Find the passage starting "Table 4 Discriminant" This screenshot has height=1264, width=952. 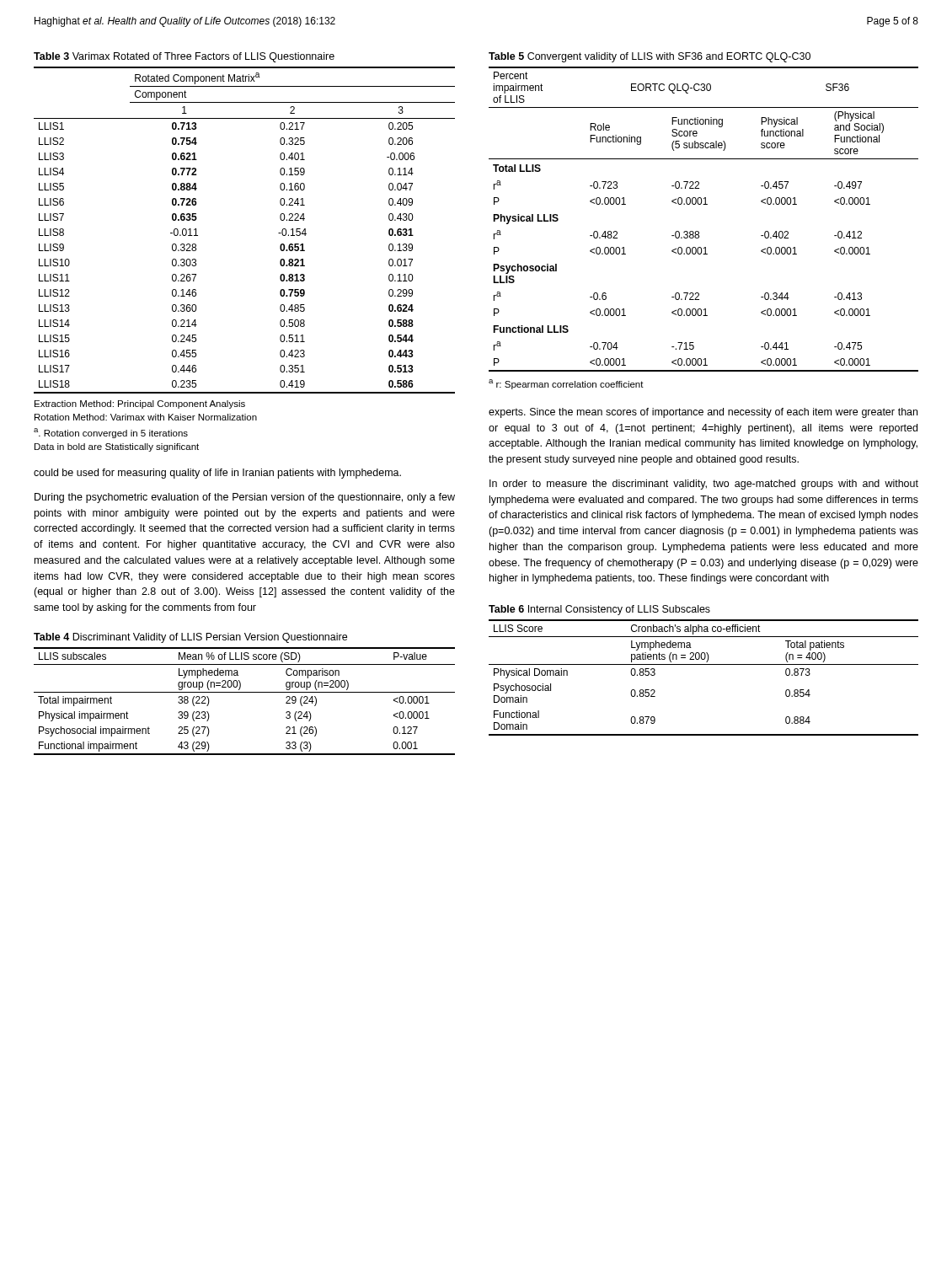click(x=191, y=637)
